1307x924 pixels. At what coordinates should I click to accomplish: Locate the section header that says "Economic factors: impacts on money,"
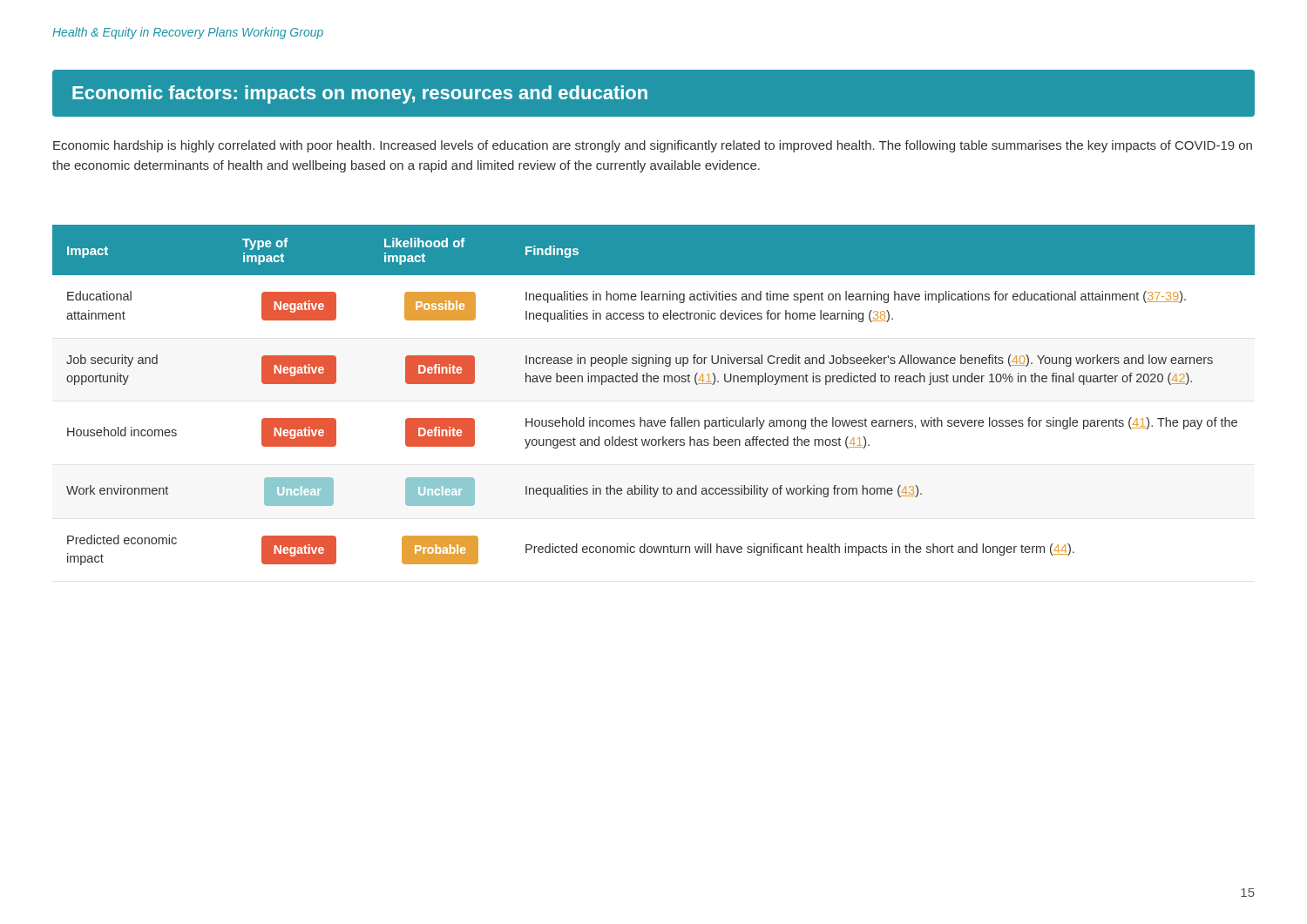[x=654, y=93]
